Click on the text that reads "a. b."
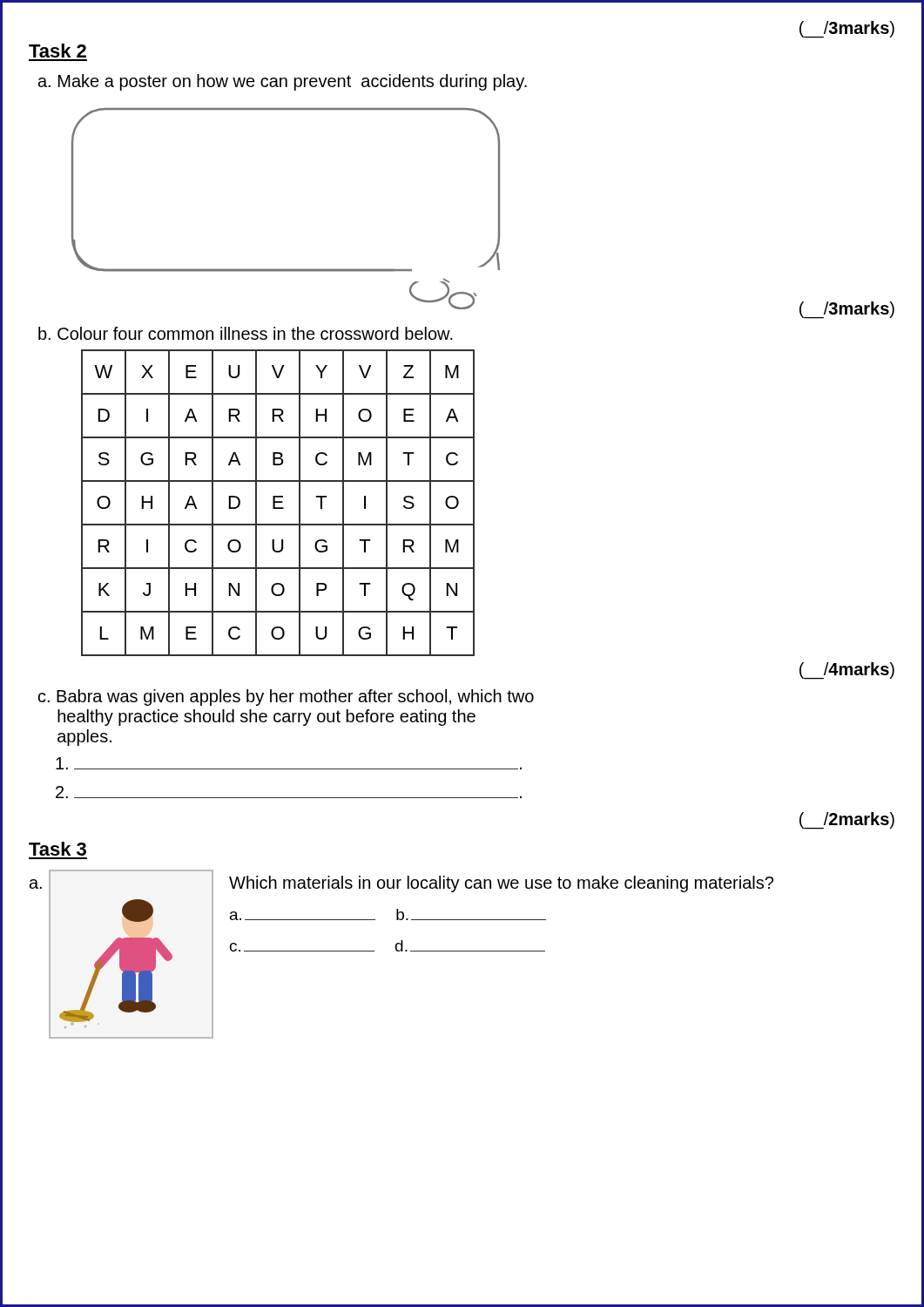This screenshot has height=1307, width=924. pos(388,915)
